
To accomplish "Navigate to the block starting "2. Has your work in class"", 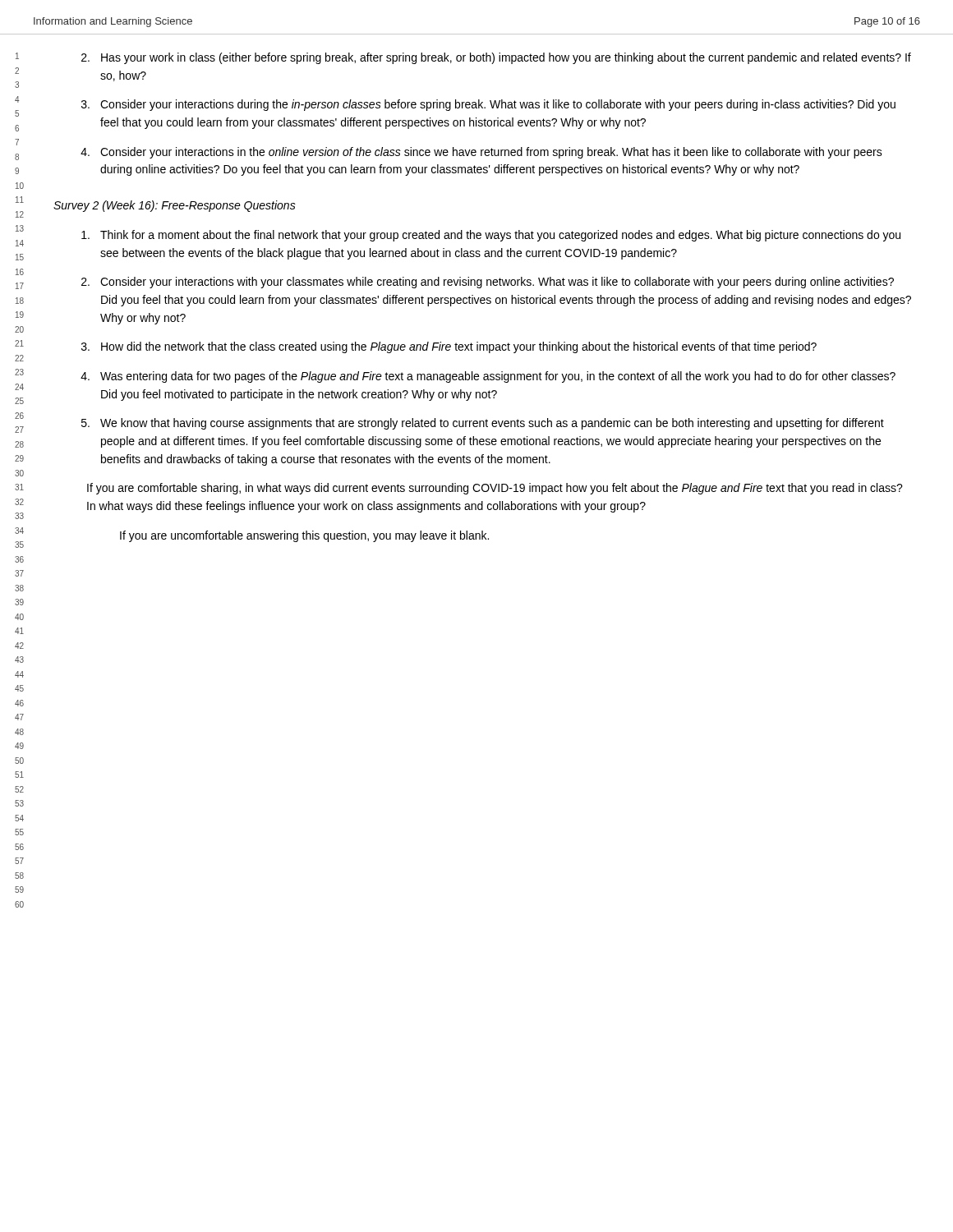I will pyautogui.click(x=483, y=67).
